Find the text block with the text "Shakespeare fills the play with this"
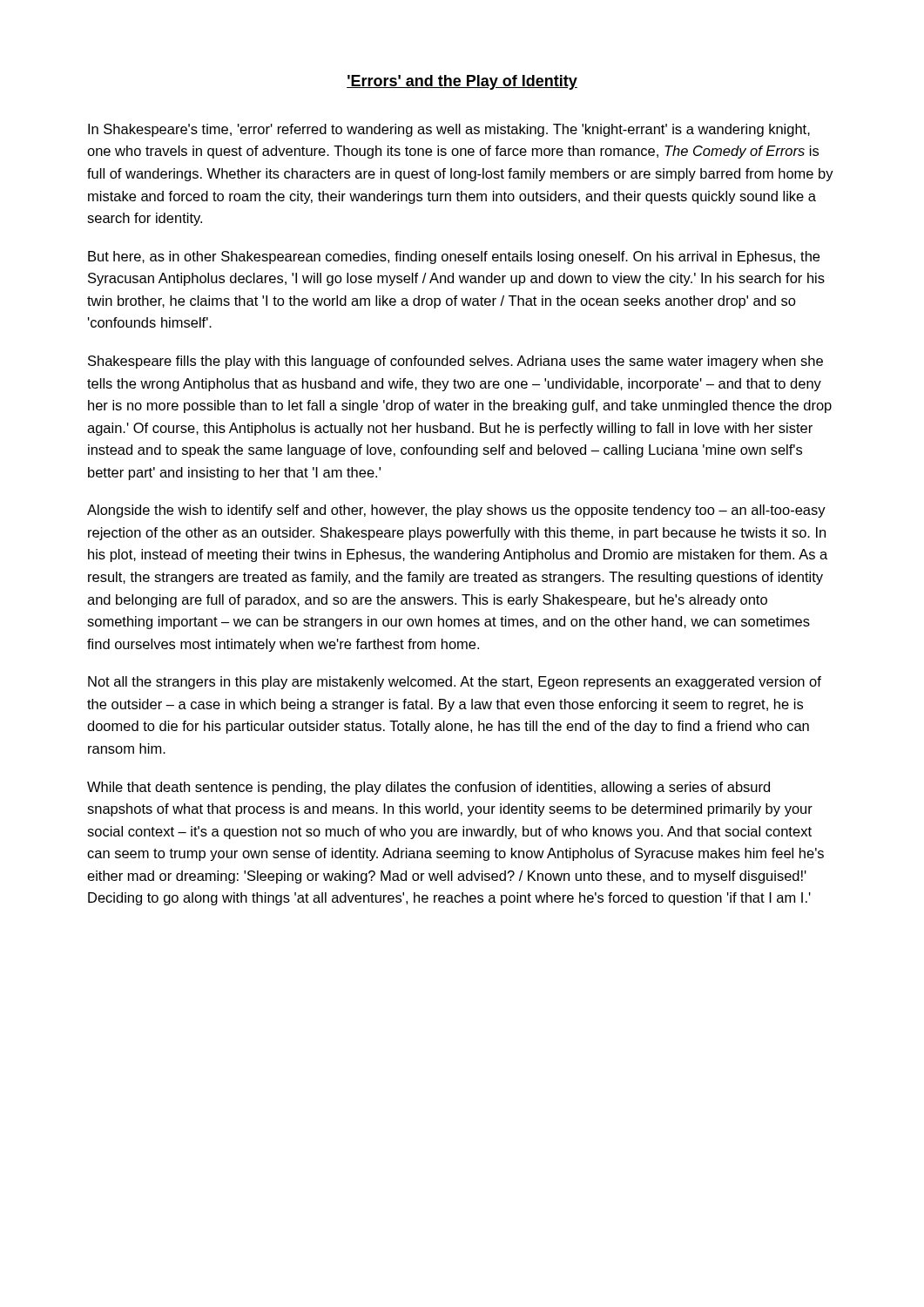This screenshot has width=924, height=1307. [460, 416]
